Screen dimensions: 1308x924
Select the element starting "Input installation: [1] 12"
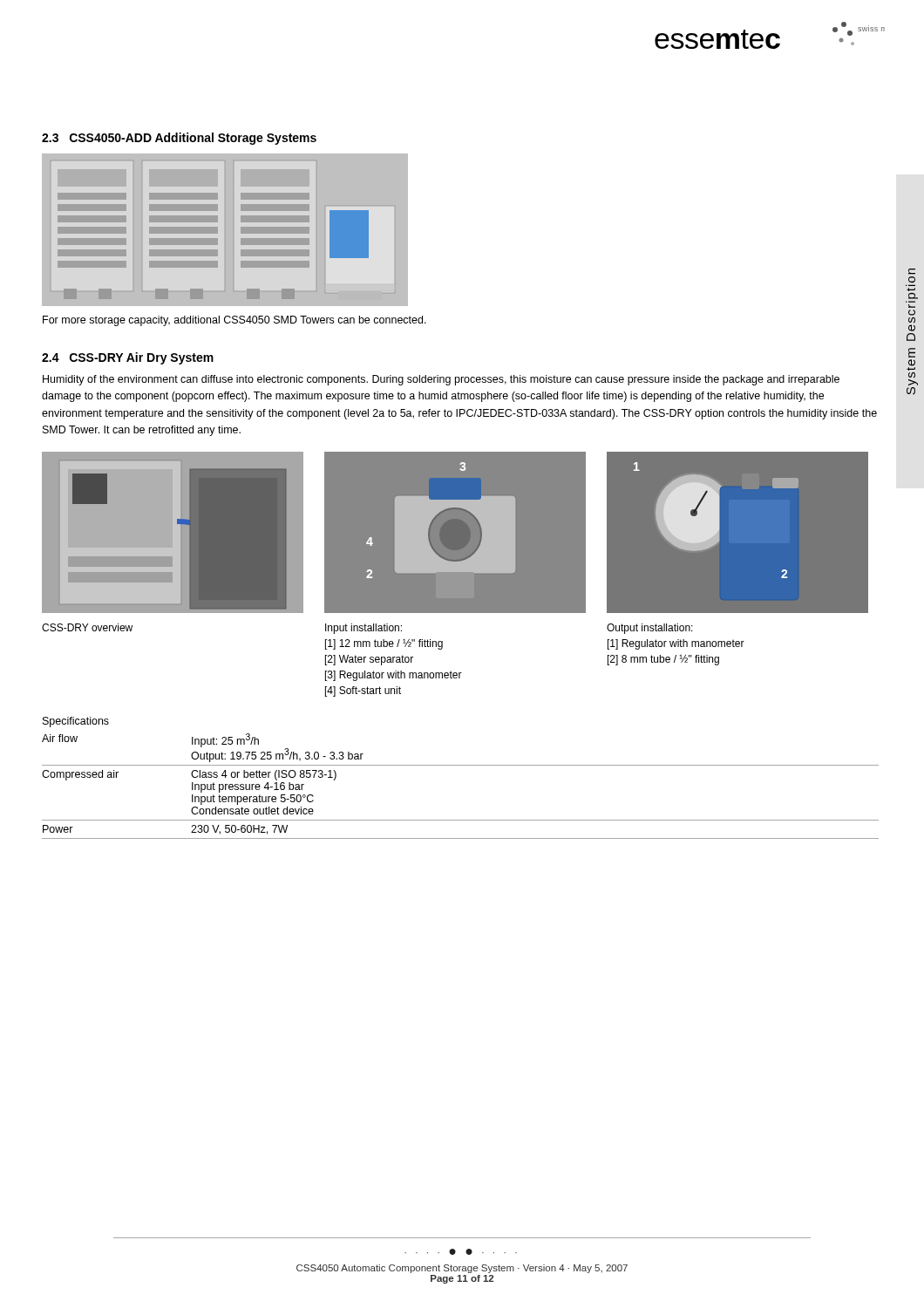[x=393, y=659]
